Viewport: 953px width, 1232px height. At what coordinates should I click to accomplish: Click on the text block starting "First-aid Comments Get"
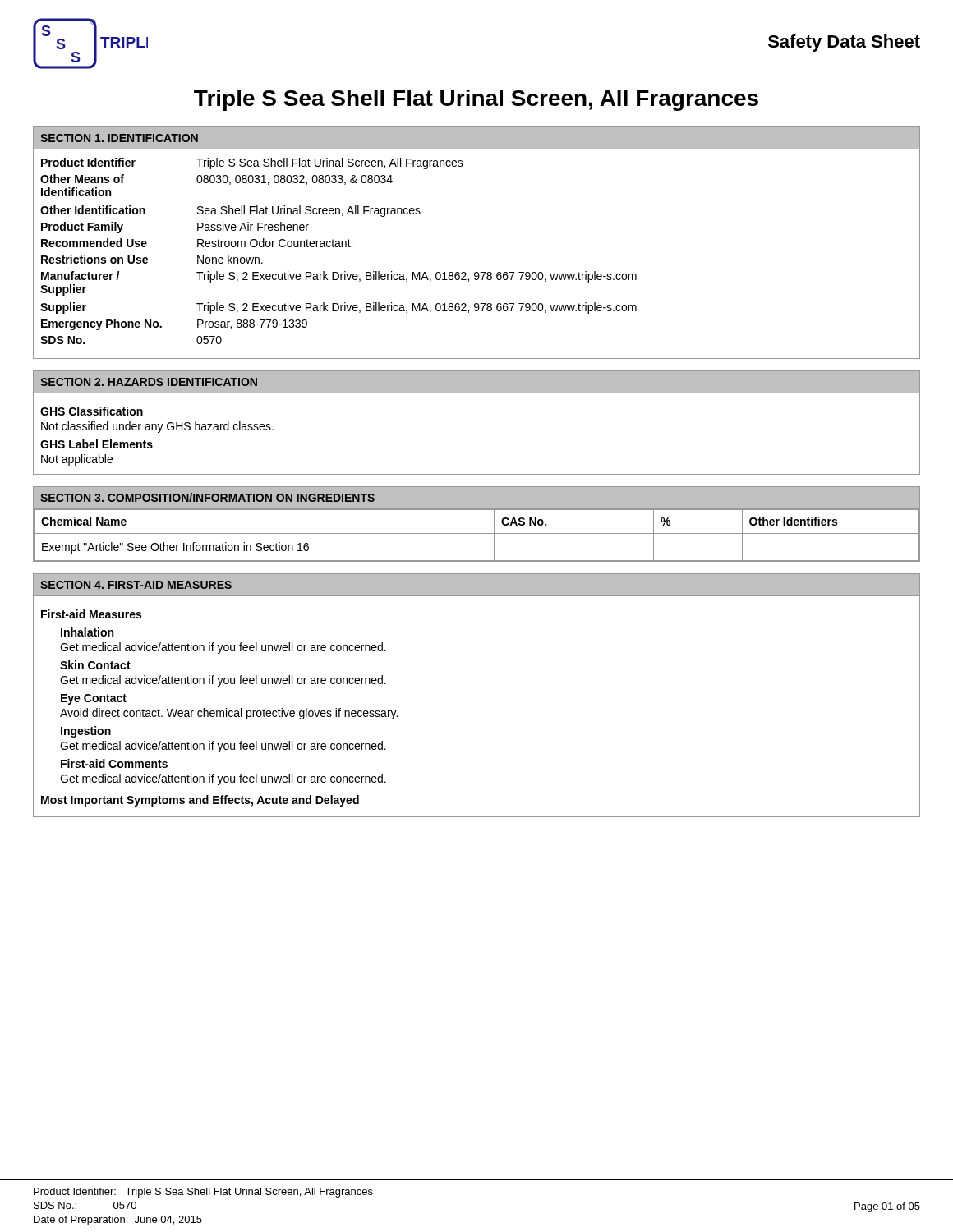click(114, 763)
